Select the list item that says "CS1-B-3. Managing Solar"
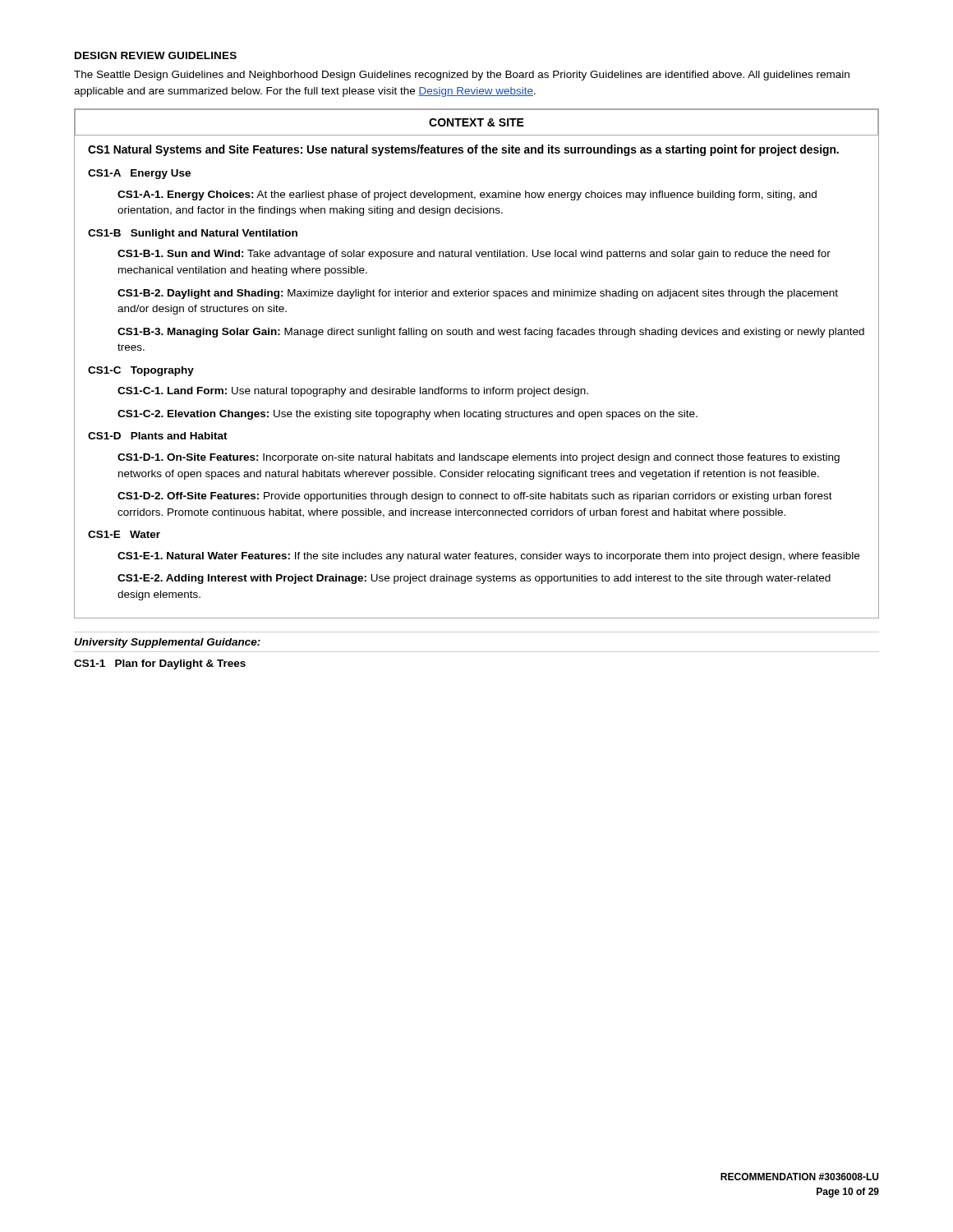Viewport: 953px width, 1232px height. pyautogui.click(x=491, y=339)
